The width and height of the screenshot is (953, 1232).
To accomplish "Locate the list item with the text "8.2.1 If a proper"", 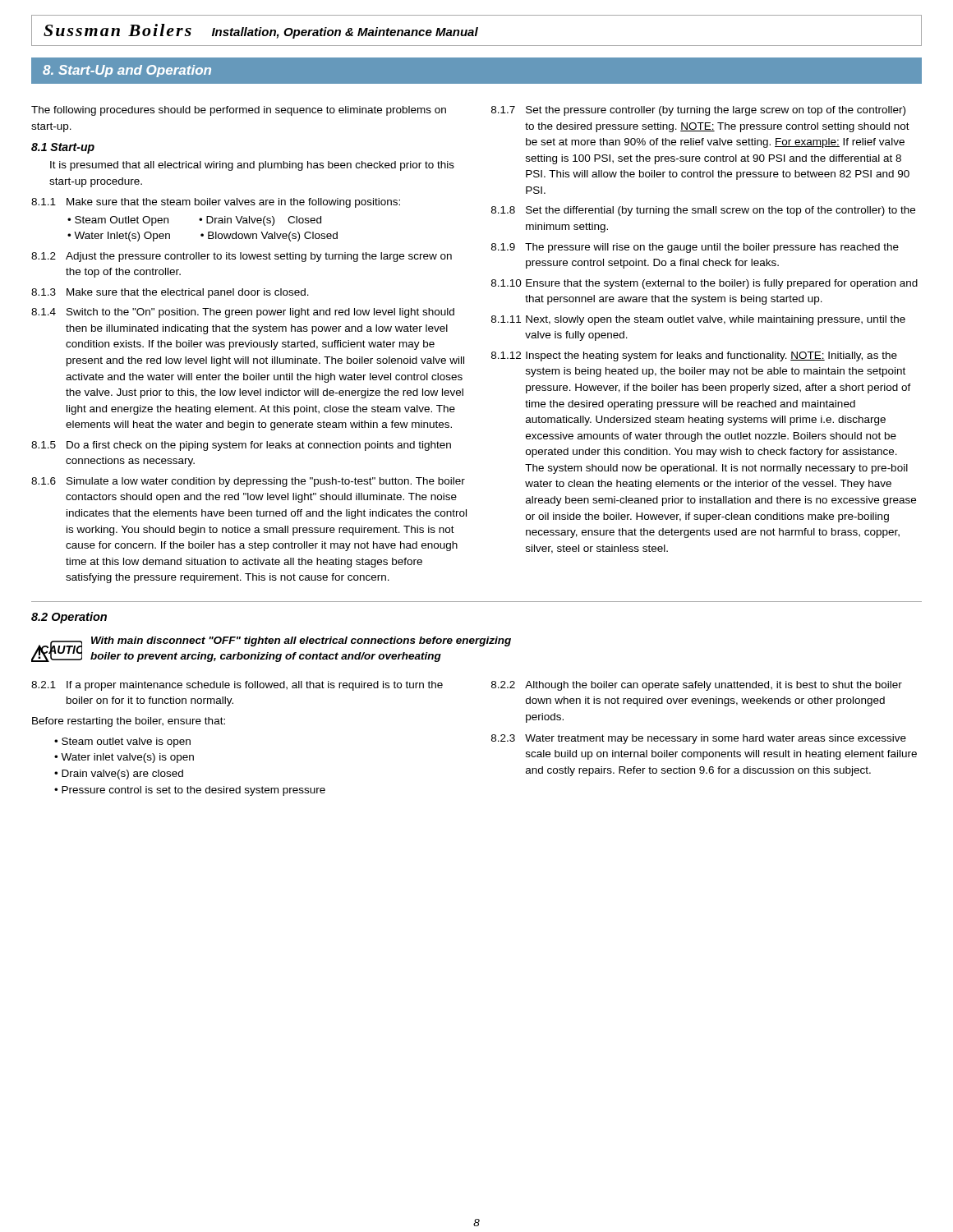I will pos(249,693).
